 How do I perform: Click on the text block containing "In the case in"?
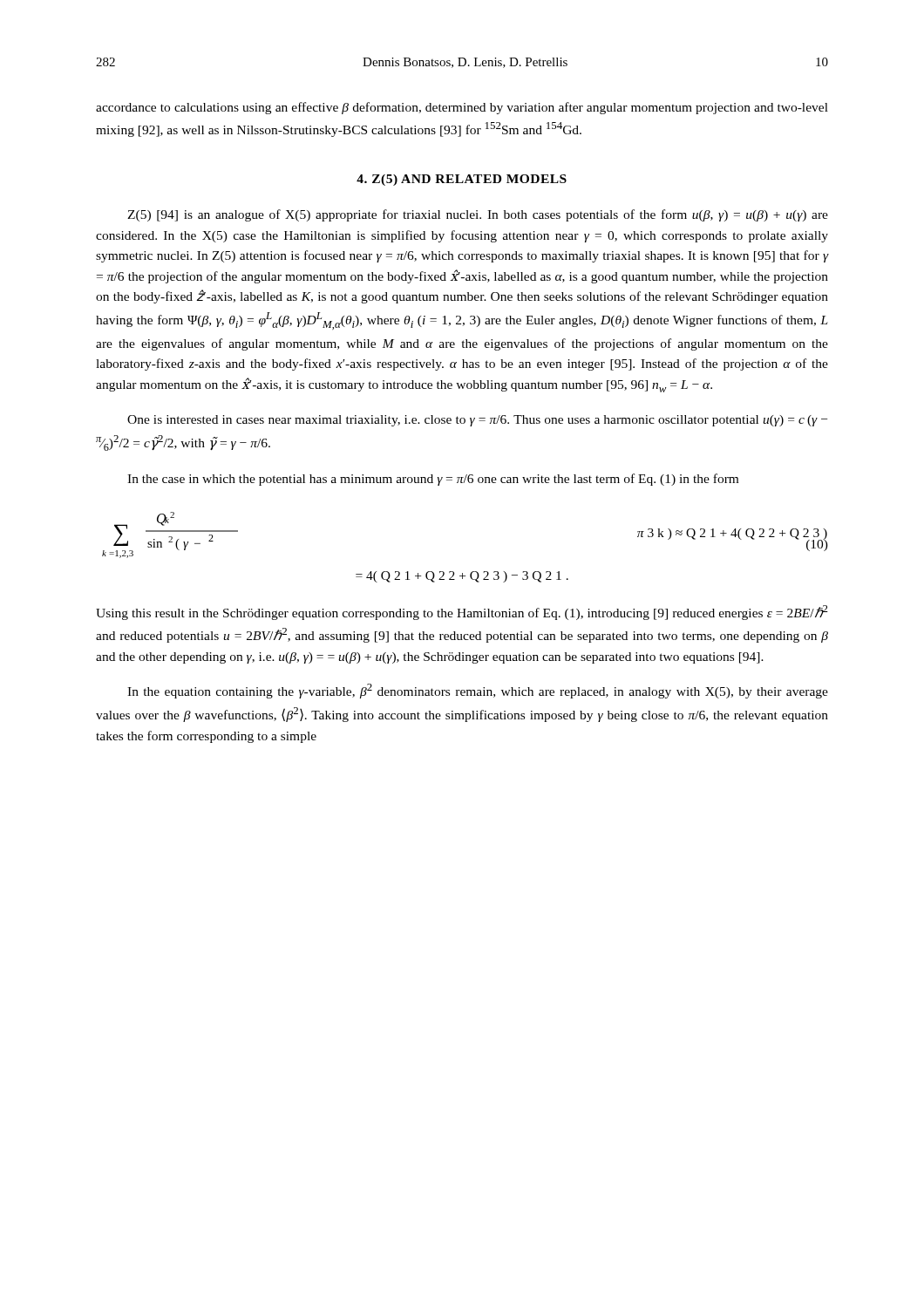[462, 478]
